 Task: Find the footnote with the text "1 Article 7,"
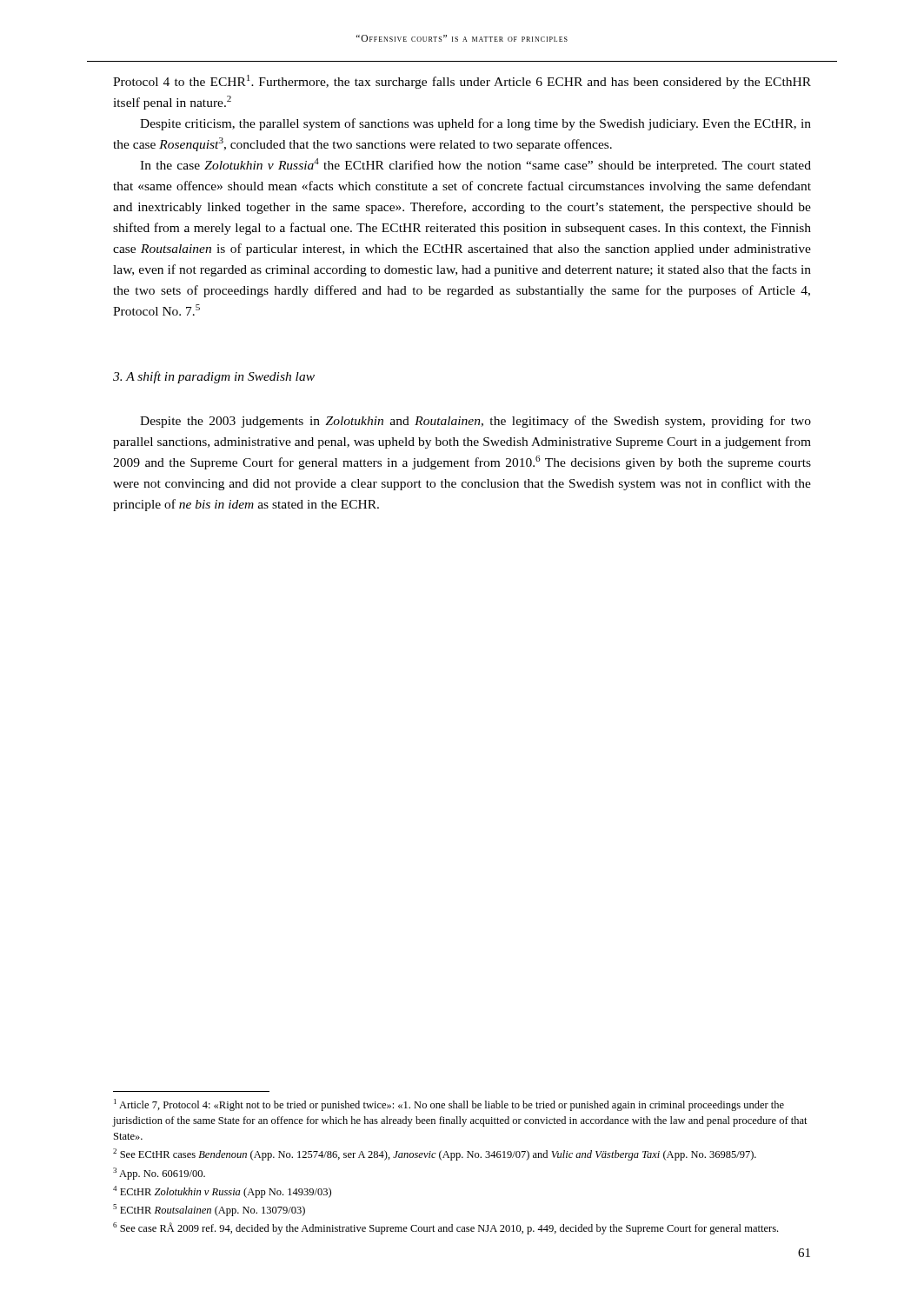460,1120
